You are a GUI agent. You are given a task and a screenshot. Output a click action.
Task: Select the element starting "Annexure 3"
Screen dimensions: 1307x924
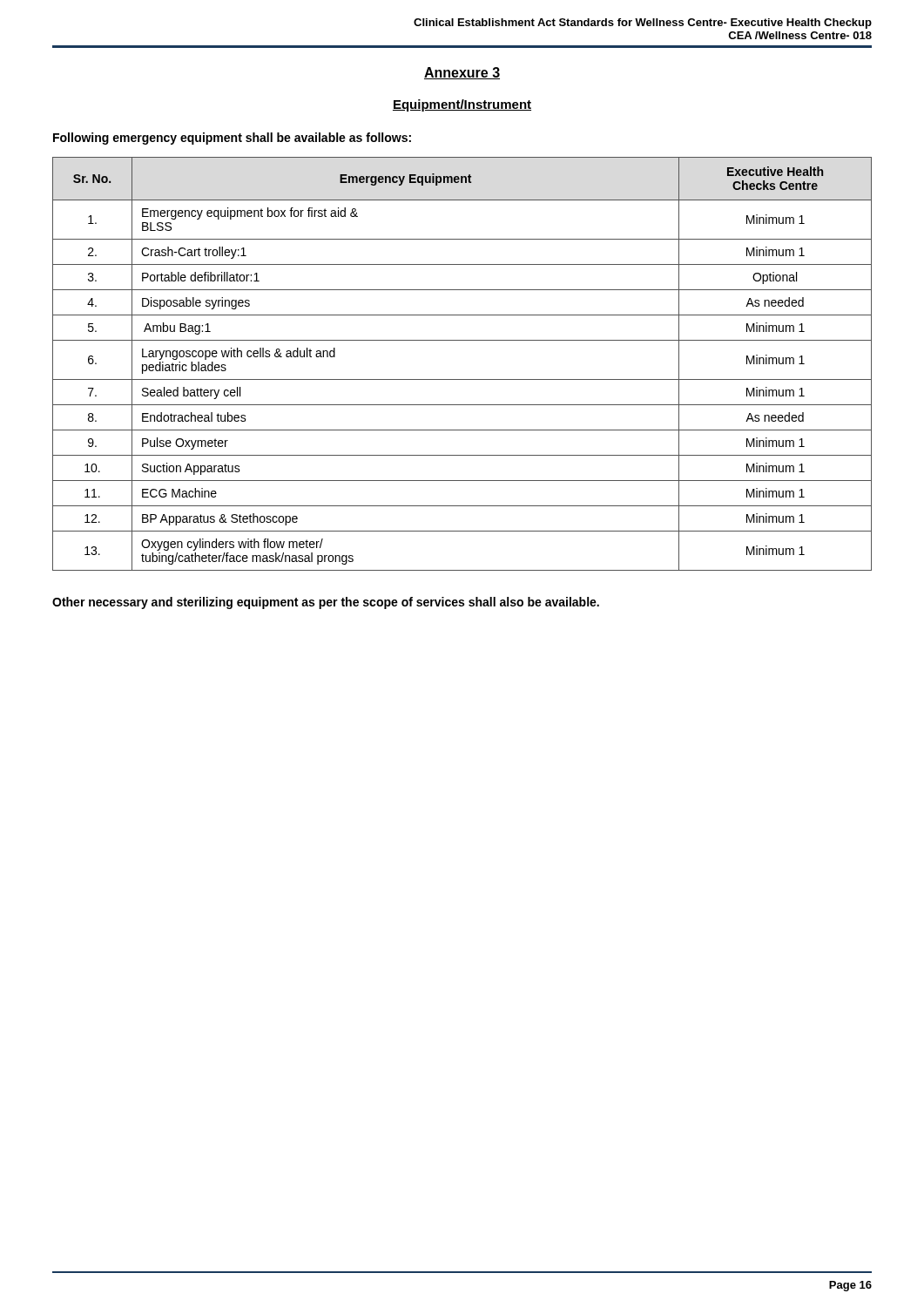tap(462, 73)
